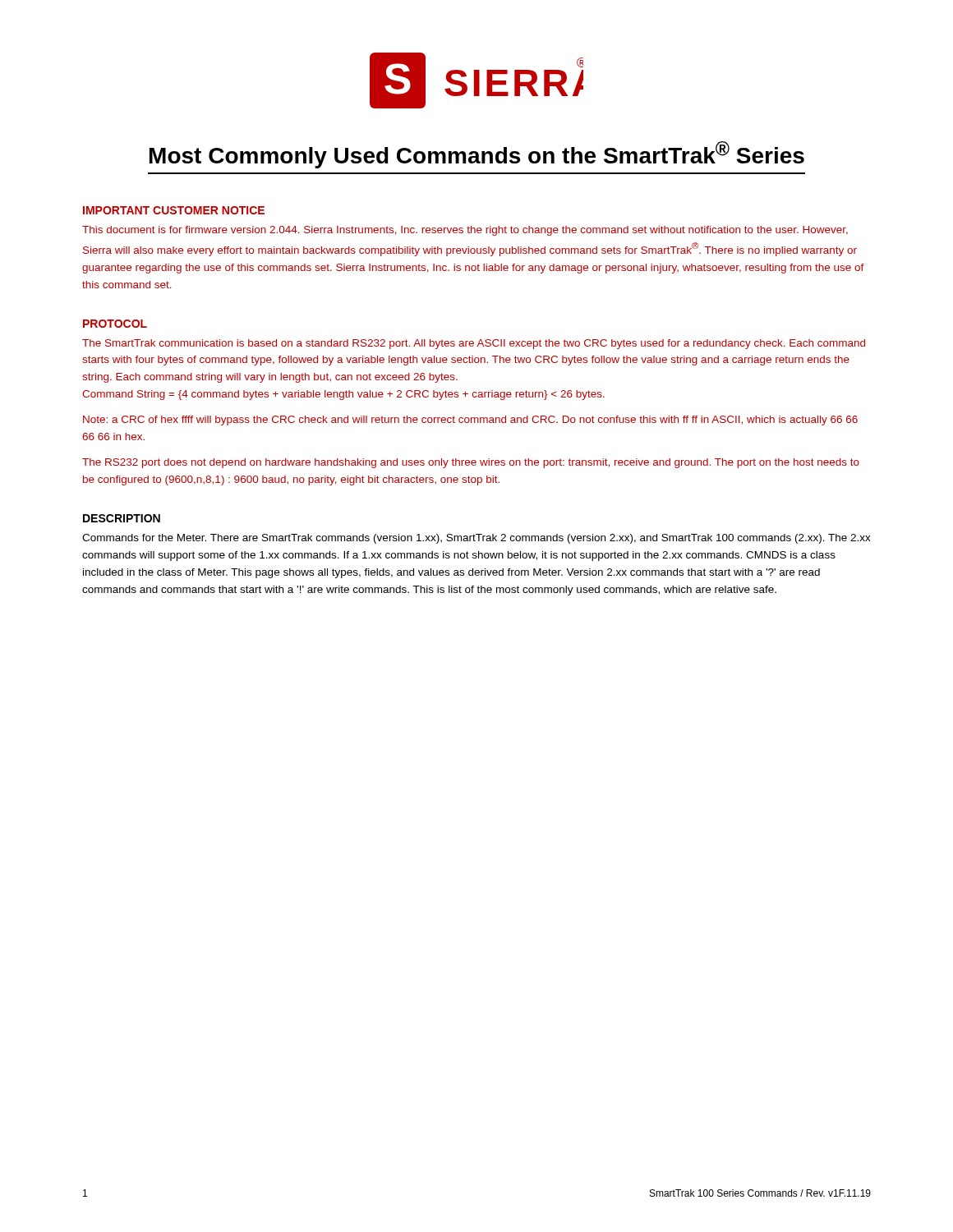The width and height of the screenshot is (953, 1232).
Task: Locate the text block starting "Note: a CRC of hex ffff will"
Action: pyautogui.click(x=470, y=428)
